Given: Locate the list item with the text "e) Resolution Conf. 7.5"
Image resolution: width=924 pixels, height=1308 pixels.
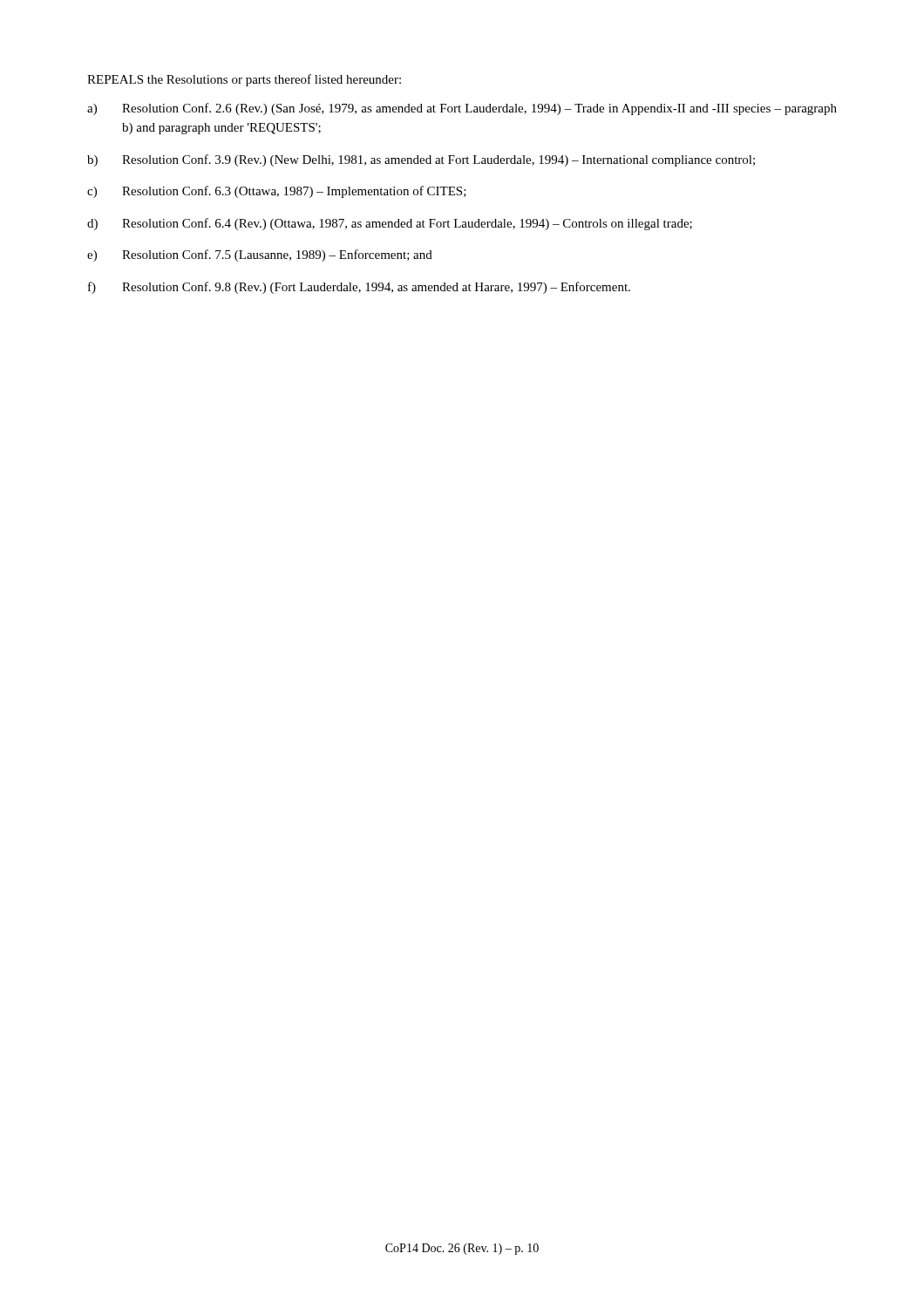Looking at the screenshot, I should coord(260,255).
